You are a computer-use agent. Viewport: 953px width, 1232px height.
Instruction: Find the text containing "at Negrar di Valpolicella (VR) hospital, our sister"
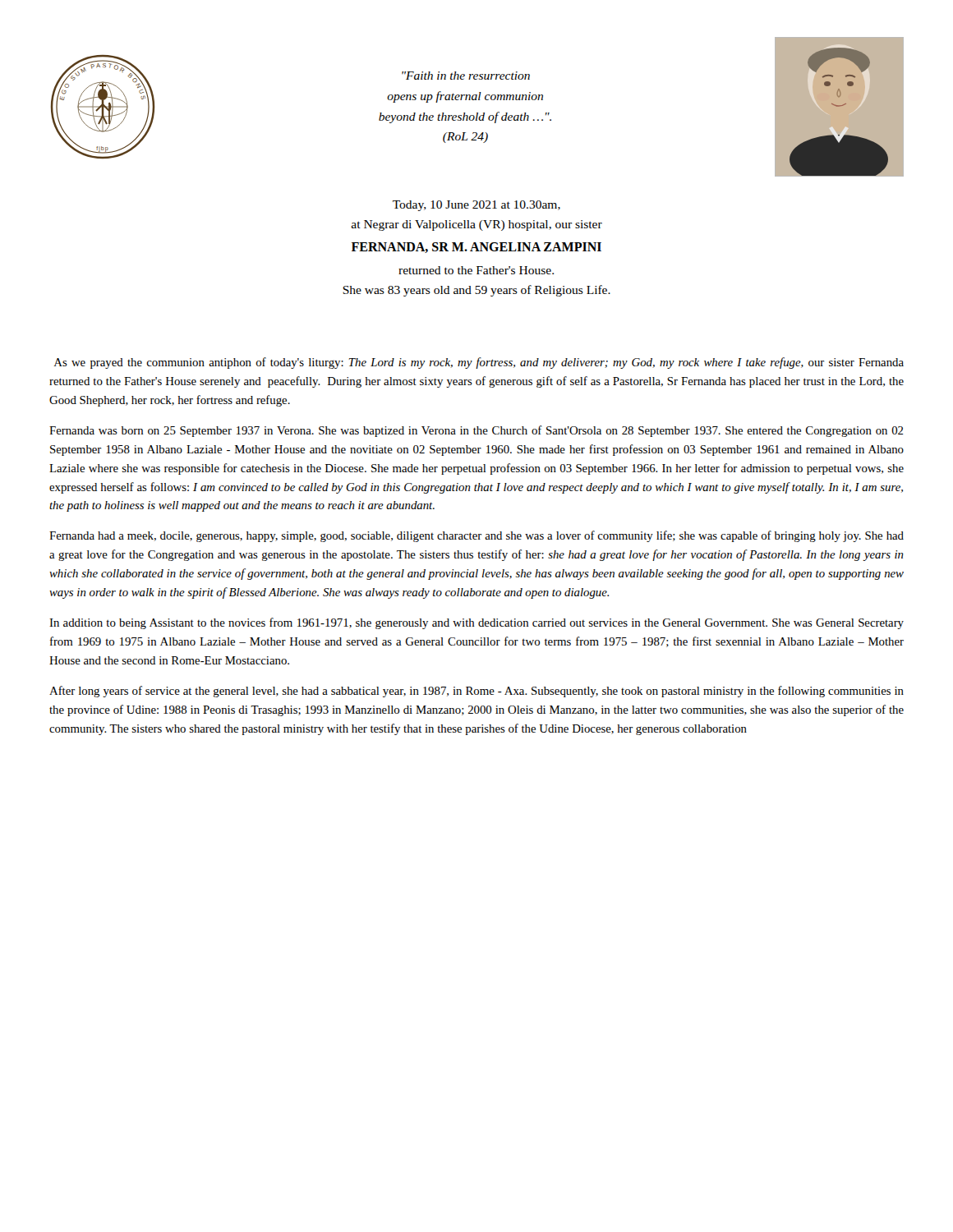tap(476, 224)
